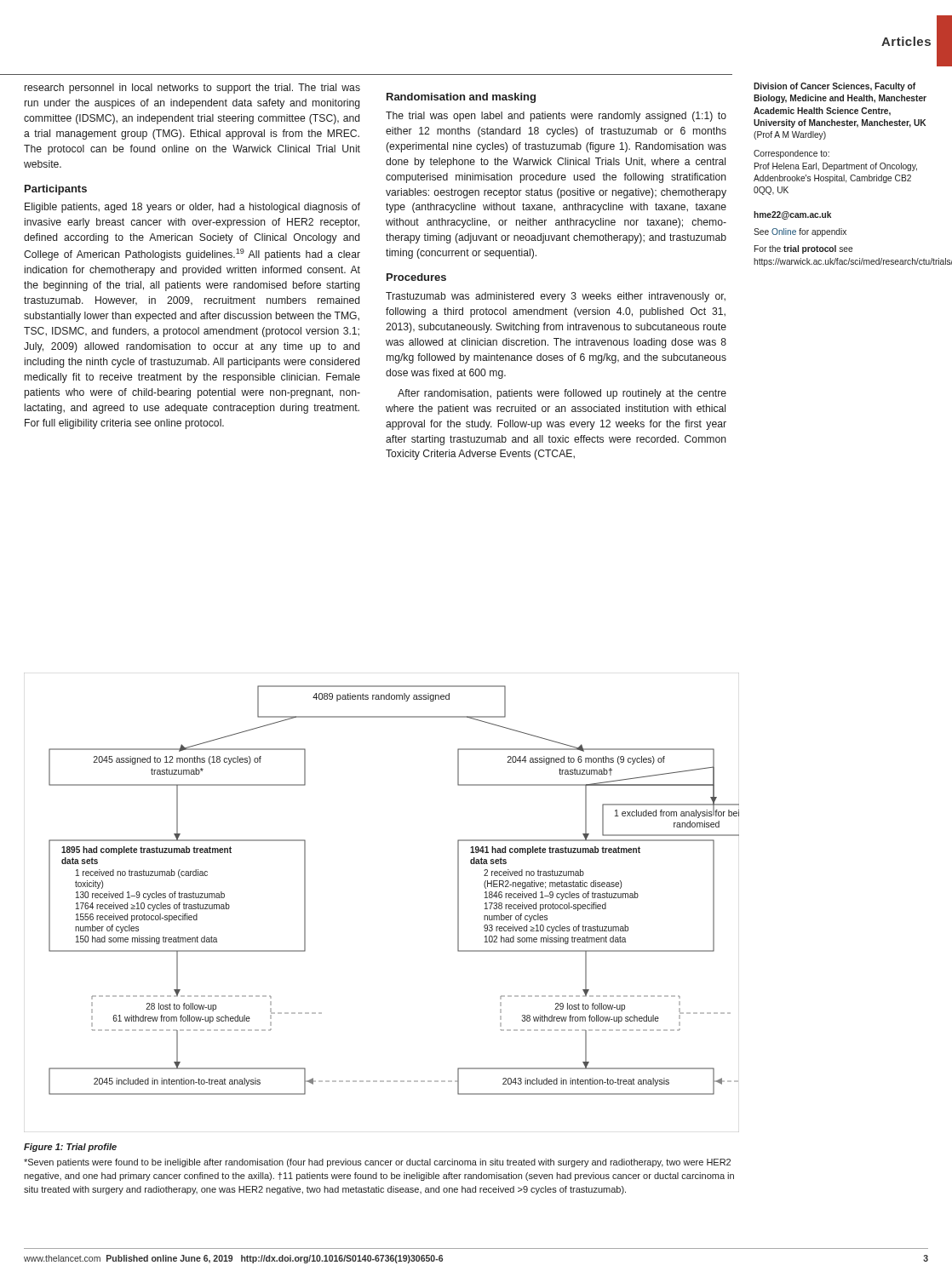Select the flowchart
Image resolution: width=952 pixels, height=1277 pixels.
pos(381,902)
